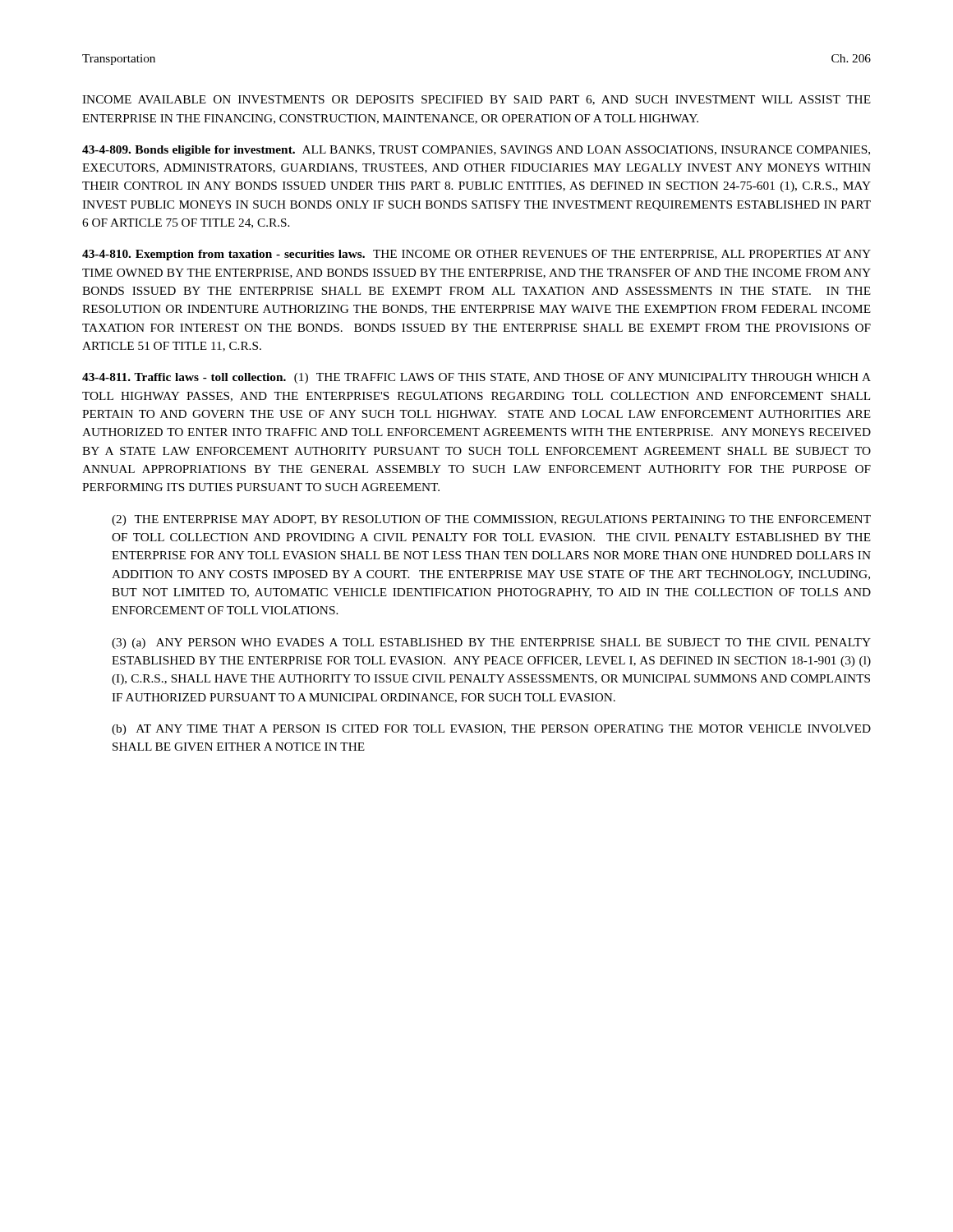Find the text block with the text "(2) THE ENTERPRISE MAY ADOPT,"
Image resolution: width=953 pixels, height=1232 pixels.
click(x=491, y=564)
